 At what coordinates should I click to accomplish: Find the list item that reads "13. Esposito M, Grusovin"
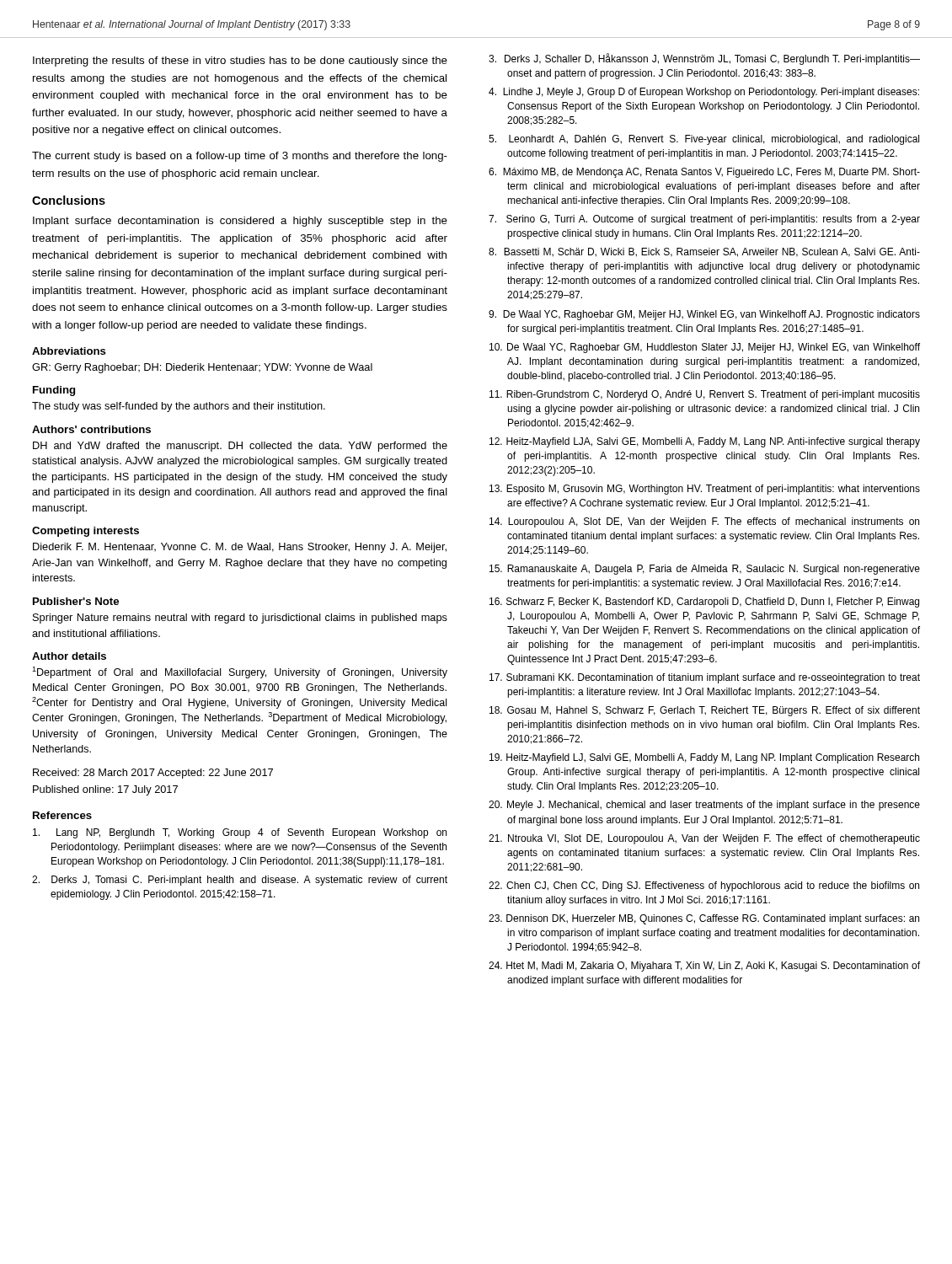704,496
